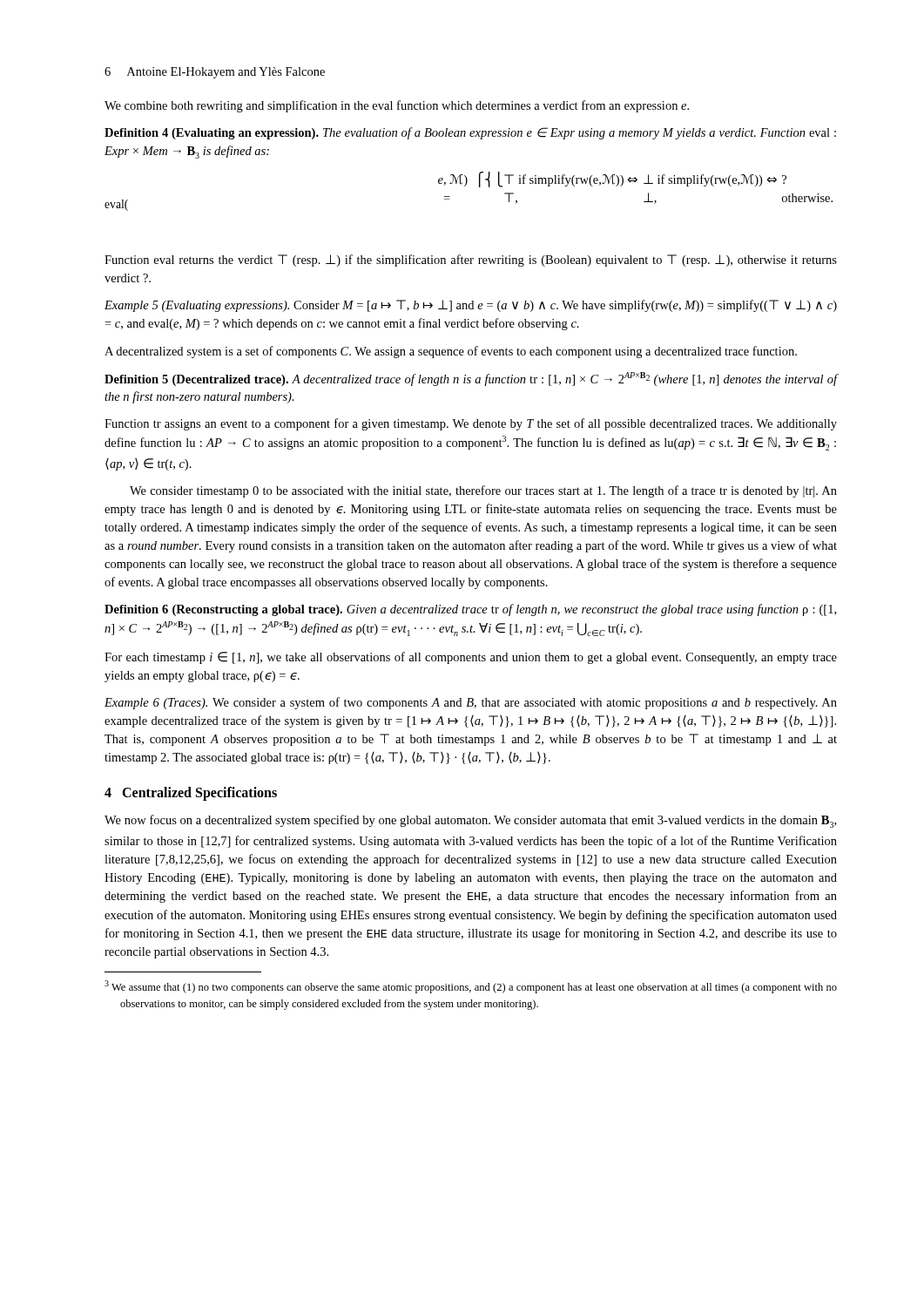924x1307 pixels.
Task: Point to the text block starting "We consider timestamp 0 to be associated"
Action: (x=471, y=536)
